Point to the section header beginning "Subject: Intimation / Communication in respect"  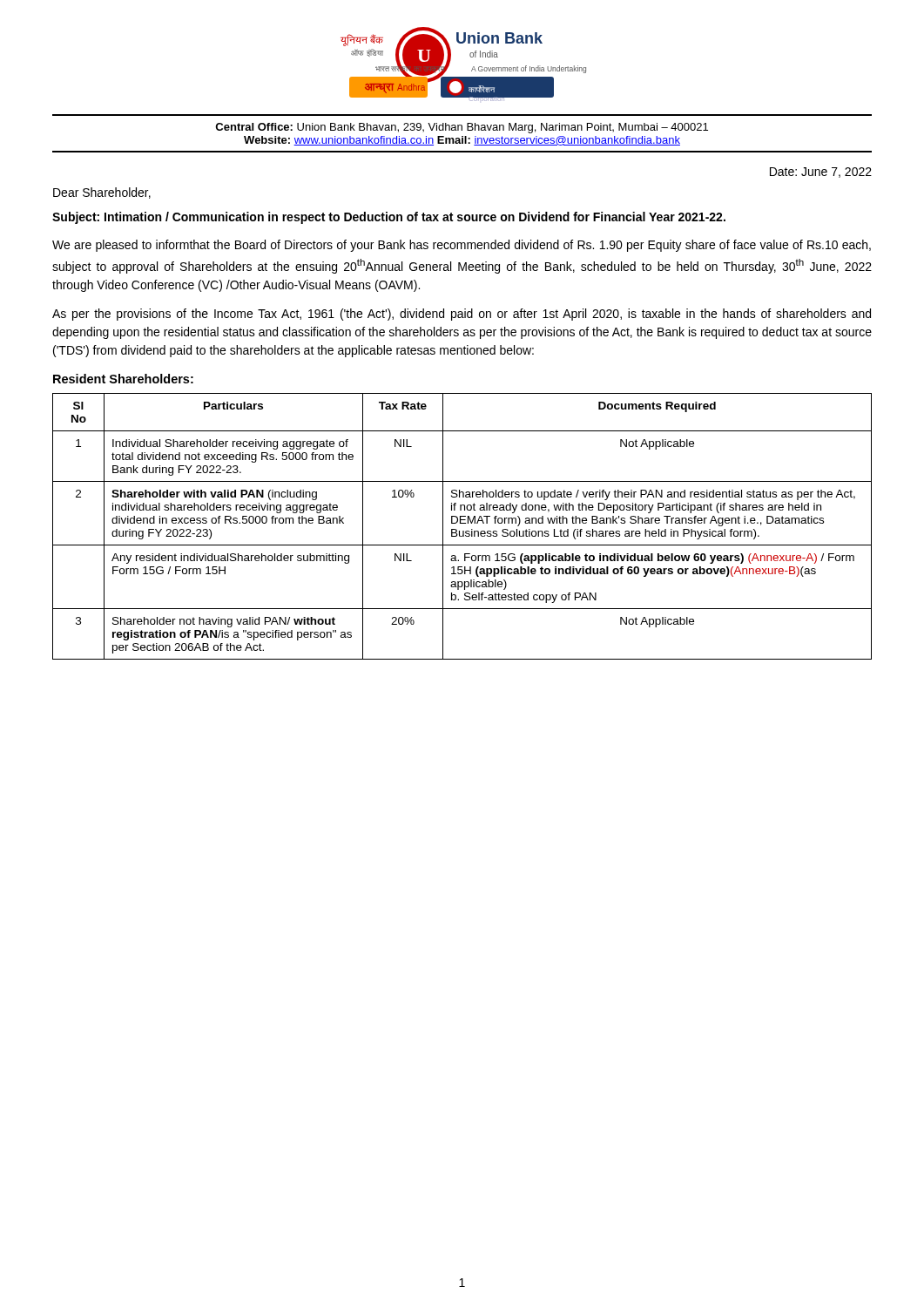coord(389,217)
